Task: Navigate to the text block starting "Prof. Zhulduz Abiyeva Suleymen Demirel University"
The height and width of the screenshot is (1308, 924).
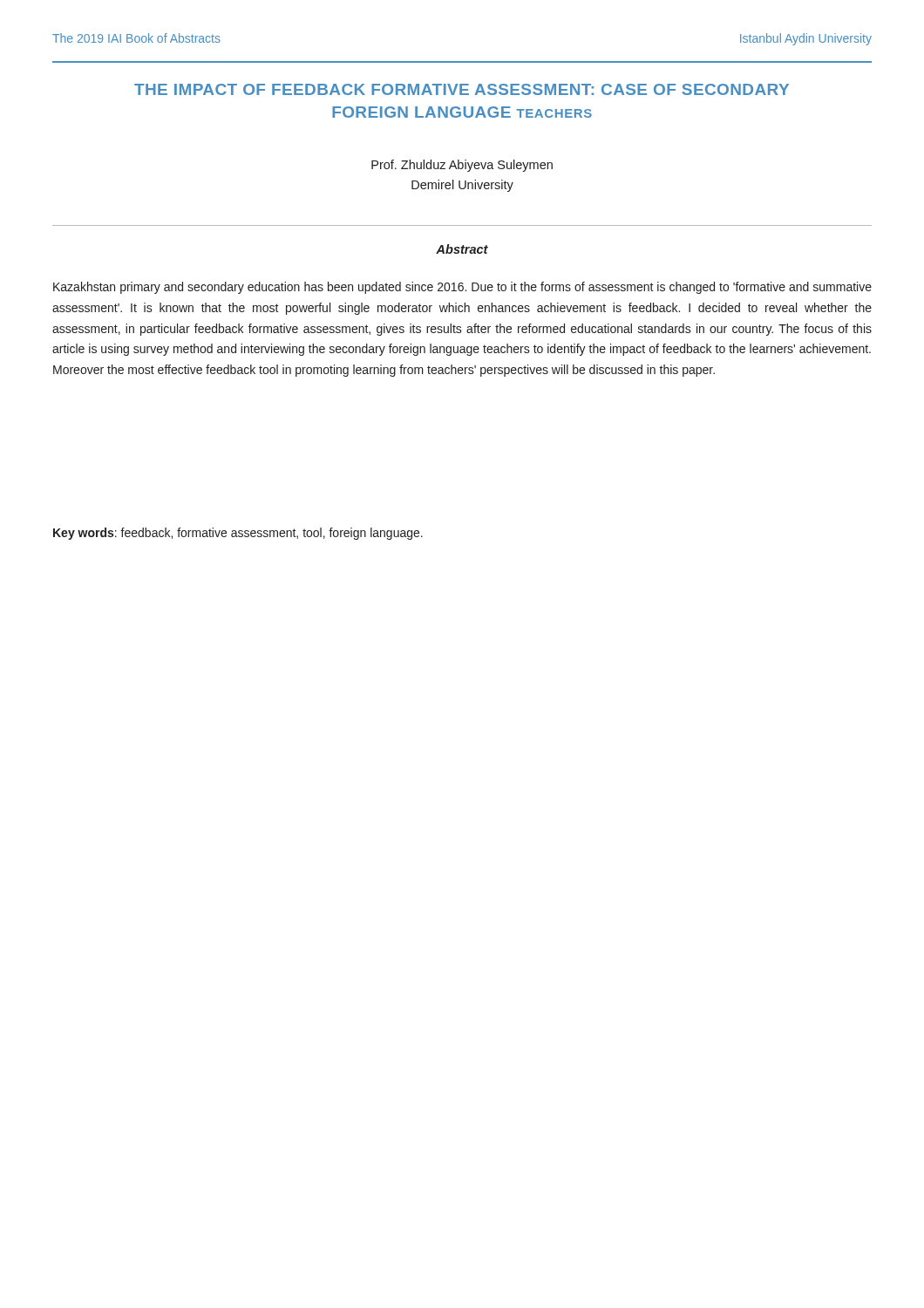Action: point(462,175)
